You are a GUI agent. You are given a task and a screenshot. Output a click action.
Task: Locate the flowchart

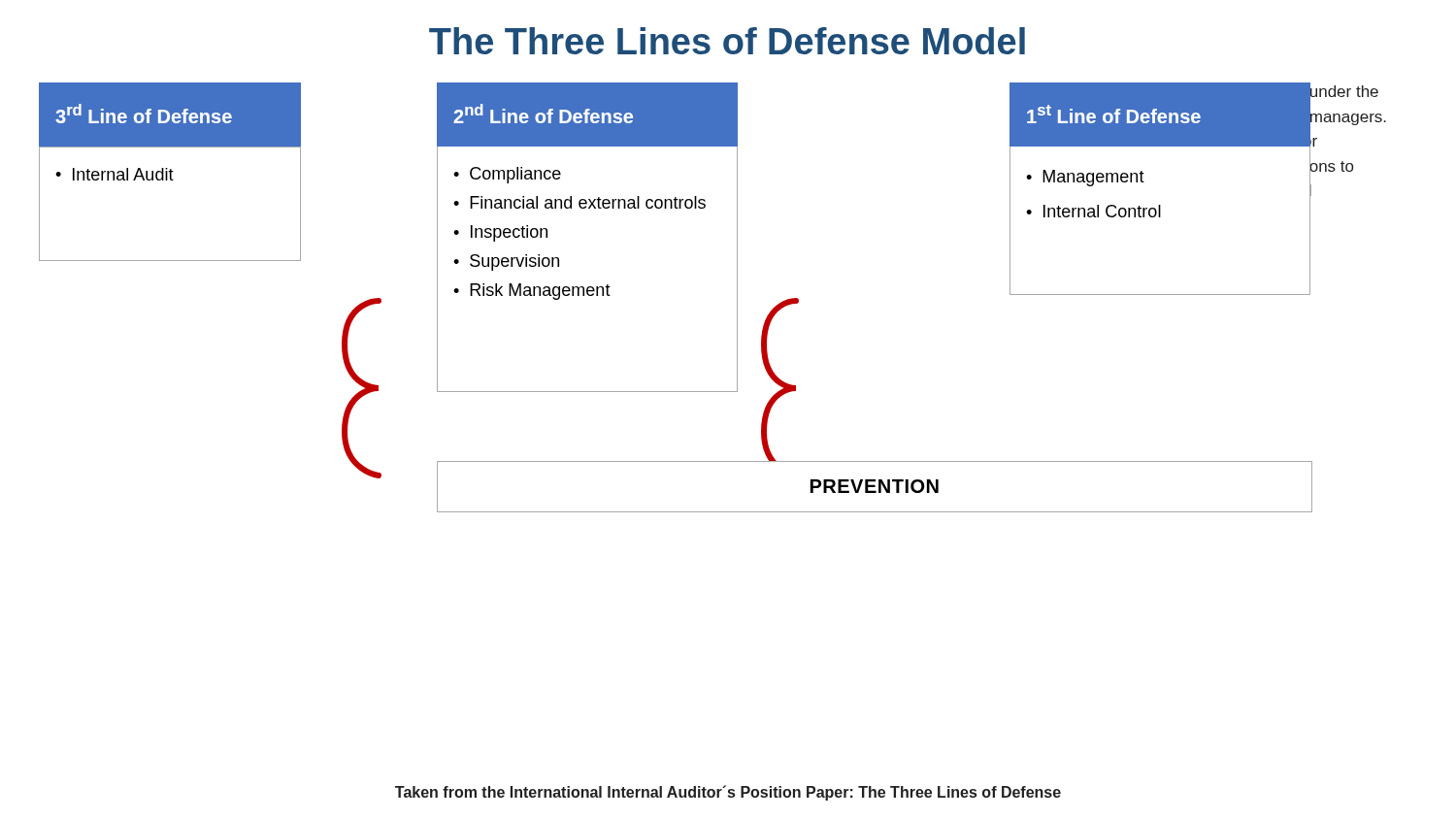click(728, 442)
